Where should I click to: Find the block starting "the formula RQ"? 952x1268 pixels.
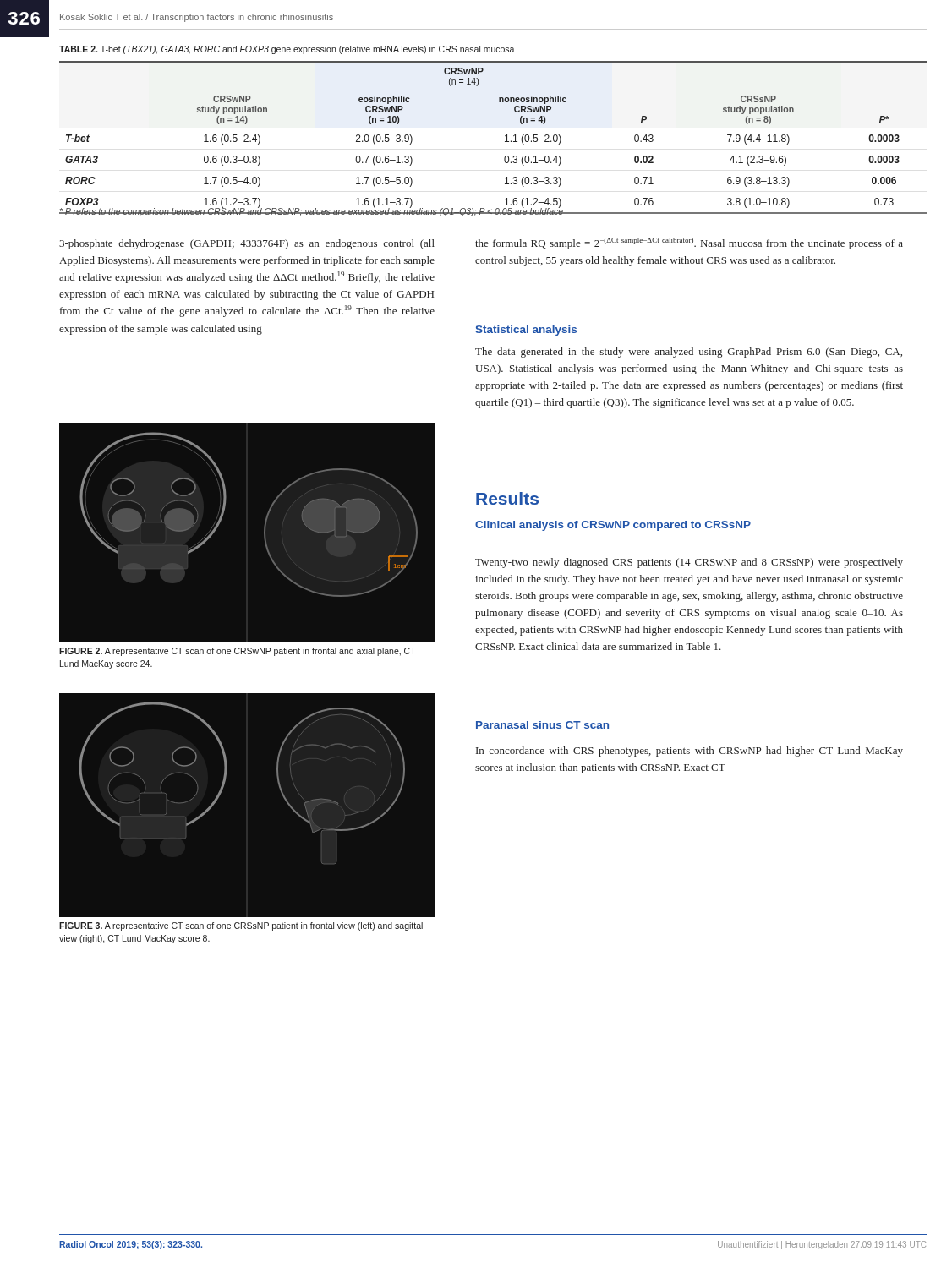[689, 251]
